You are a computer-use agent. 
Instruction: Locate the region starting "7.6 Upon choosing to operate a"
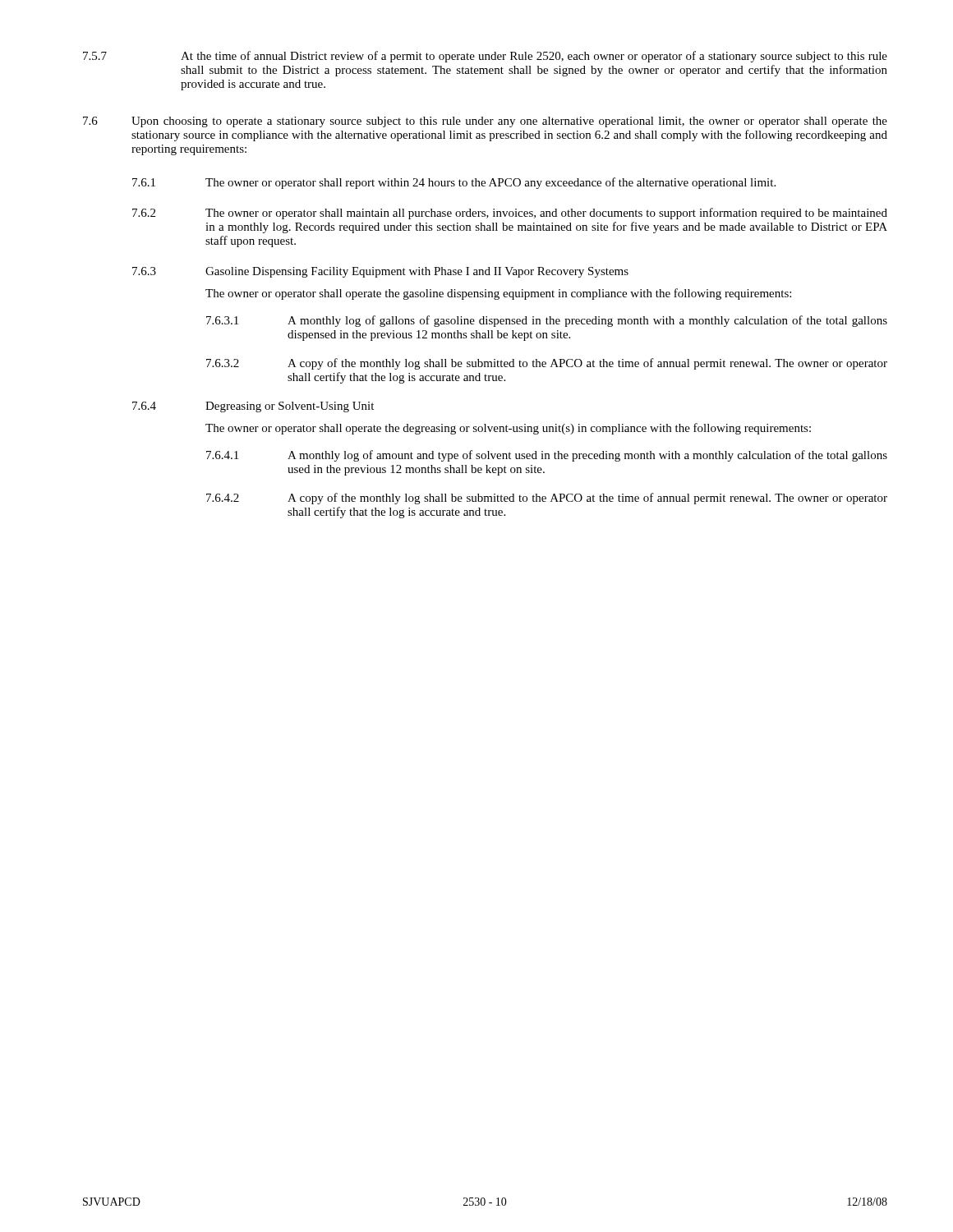click(x=485, y=135)
